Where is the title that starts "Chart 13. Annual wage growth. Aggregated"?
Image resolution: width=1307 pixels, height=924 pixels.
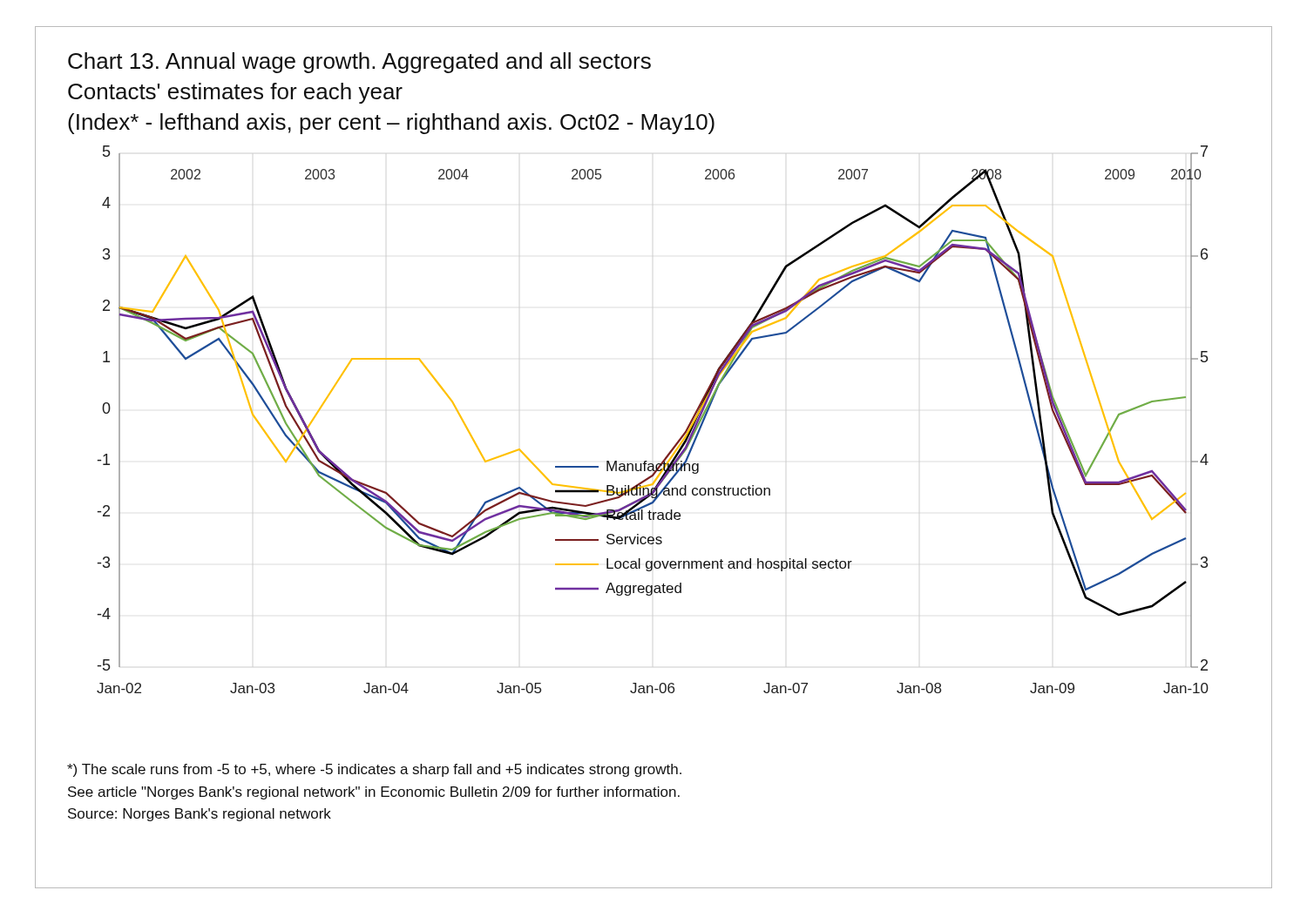(391, 92)
